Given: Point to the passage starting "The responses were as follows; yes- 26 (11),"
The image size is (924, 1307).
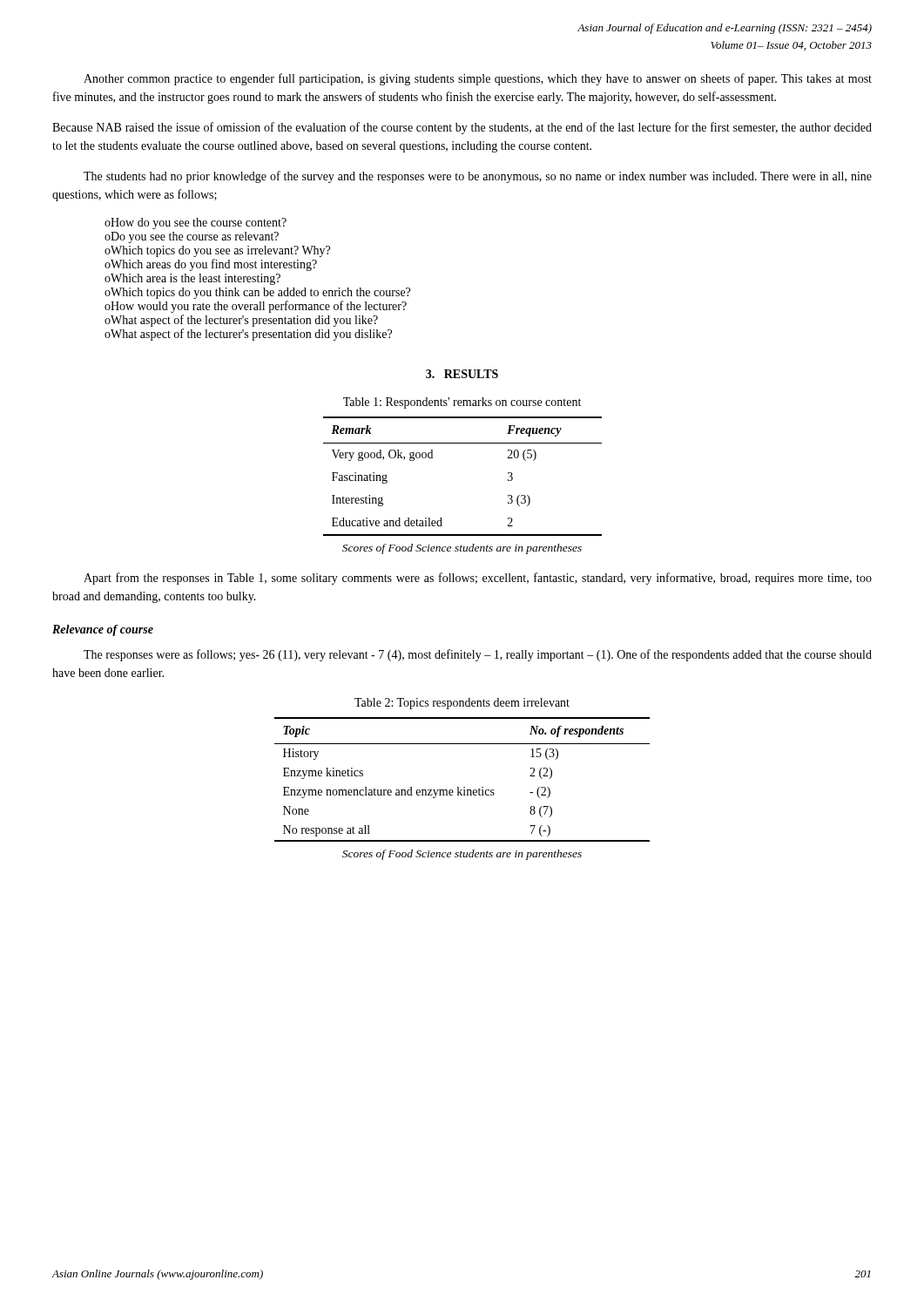Looking at the screenshot, I should tap(462, 664).
